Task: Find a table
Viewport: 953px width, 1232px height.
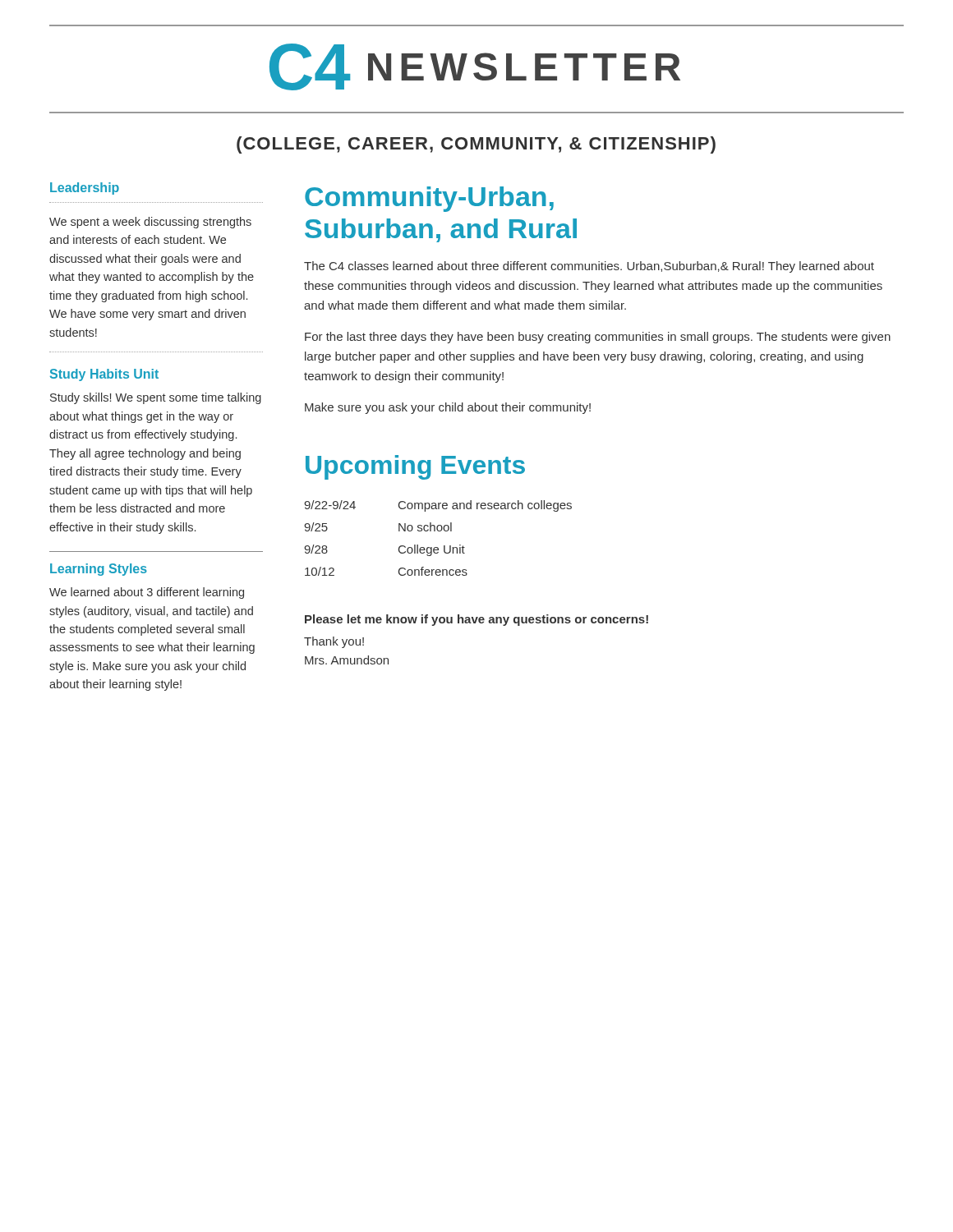Action: (604, 538)
